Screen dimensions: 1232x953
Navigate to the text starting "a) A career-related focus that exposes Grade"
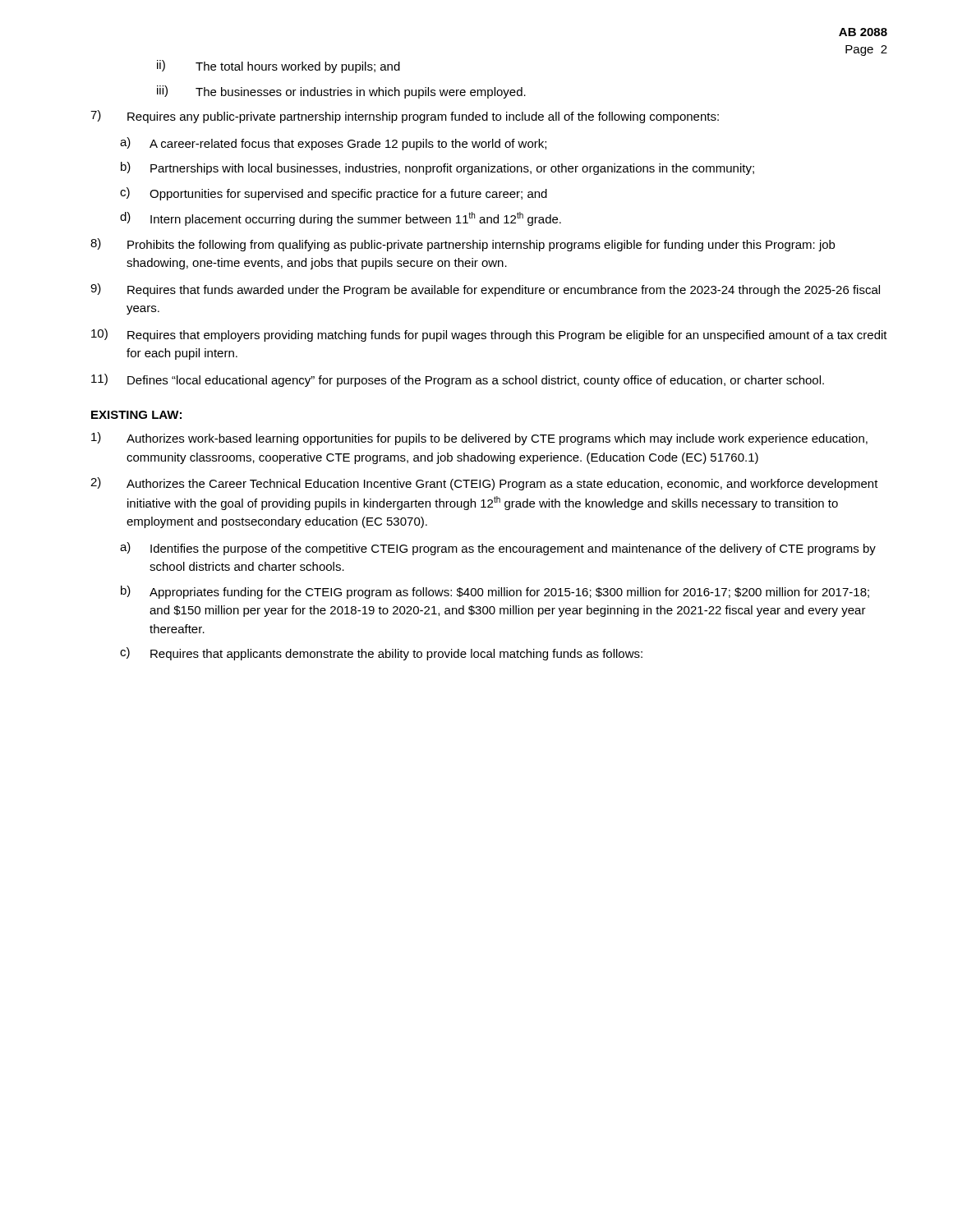(x=504, y=144)
